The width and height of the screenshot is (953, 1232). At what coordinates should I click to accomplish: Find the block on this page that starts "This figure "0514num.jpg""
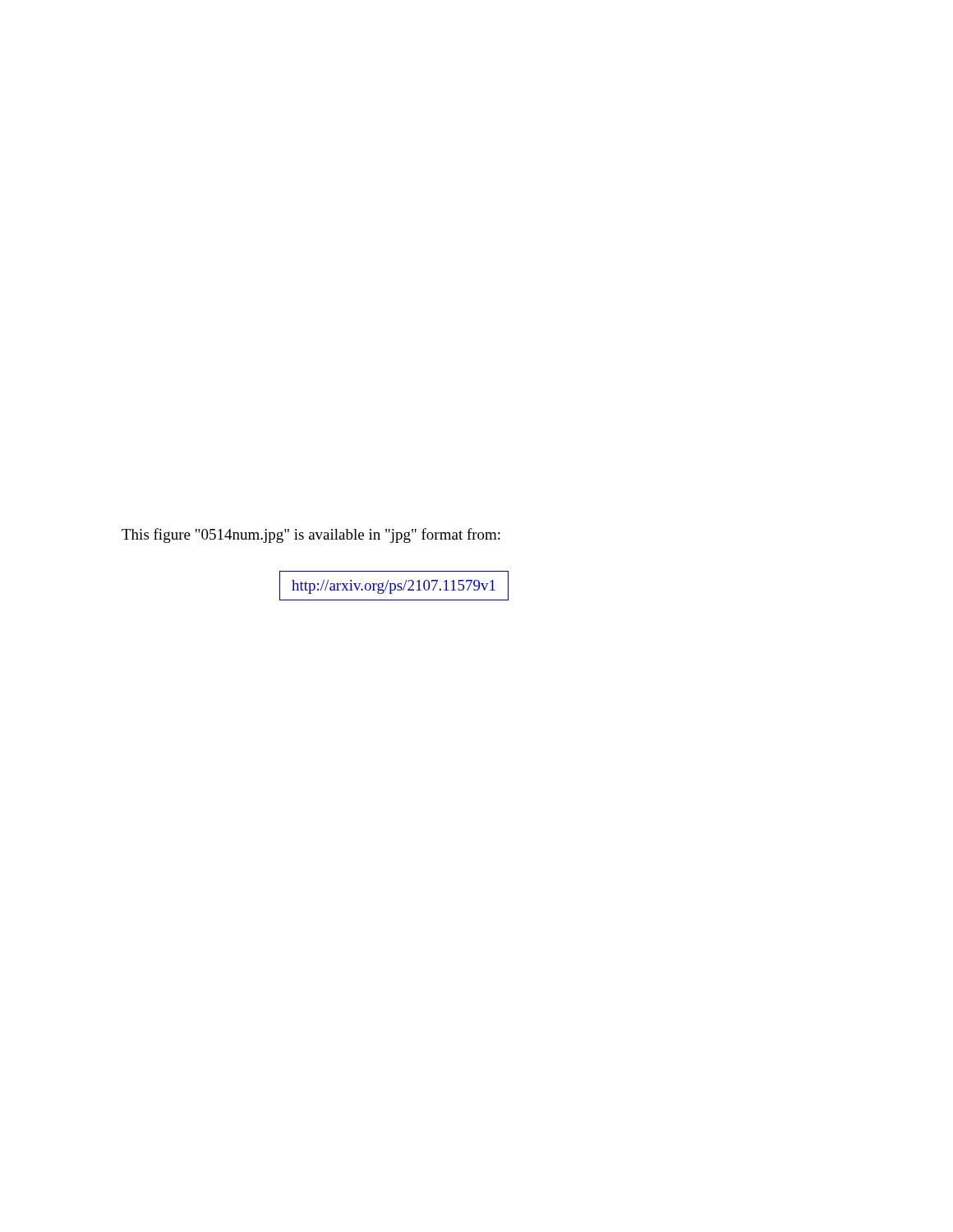point(311,534)
